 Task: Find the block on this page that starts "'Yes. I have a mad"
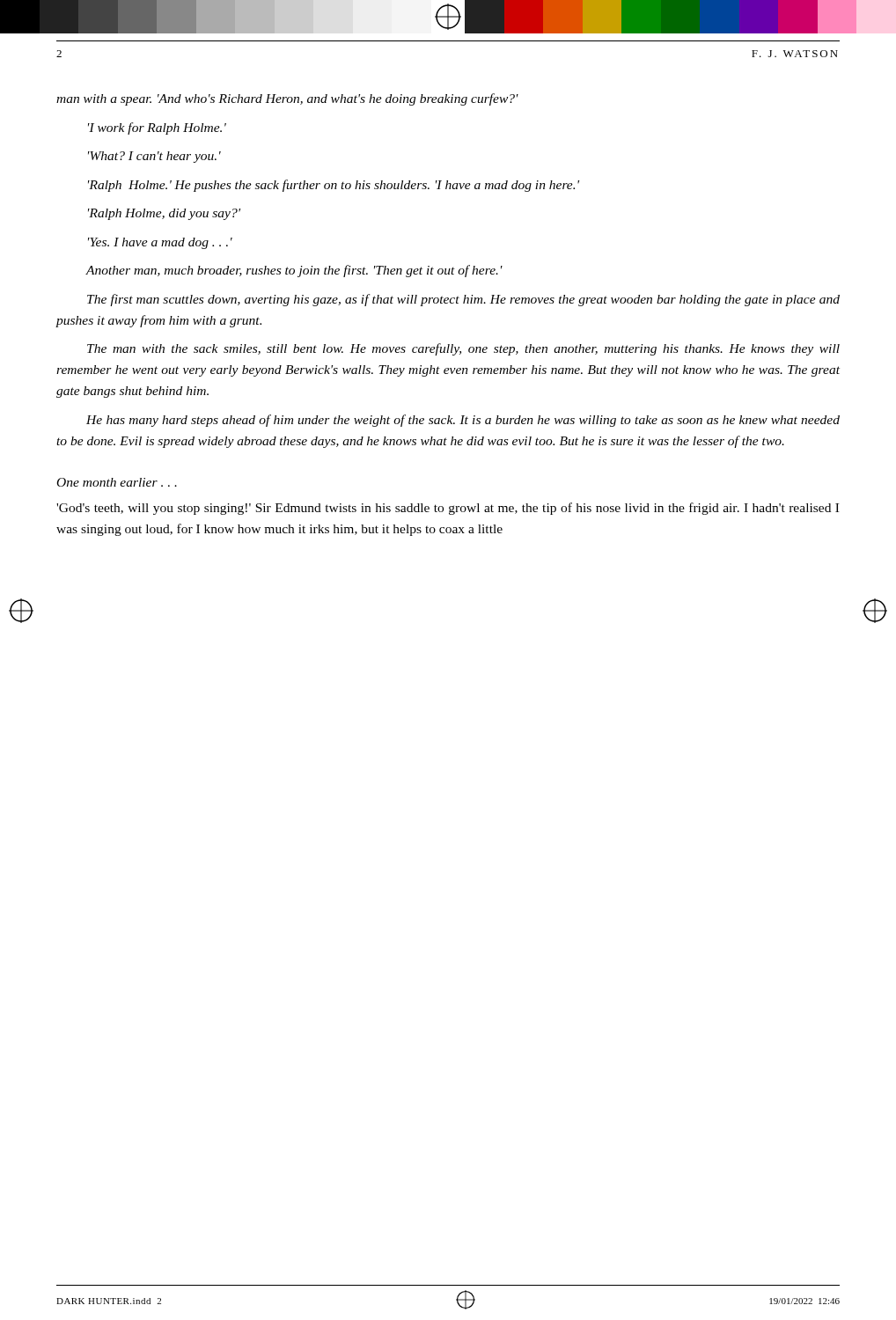tap(159, 241)
